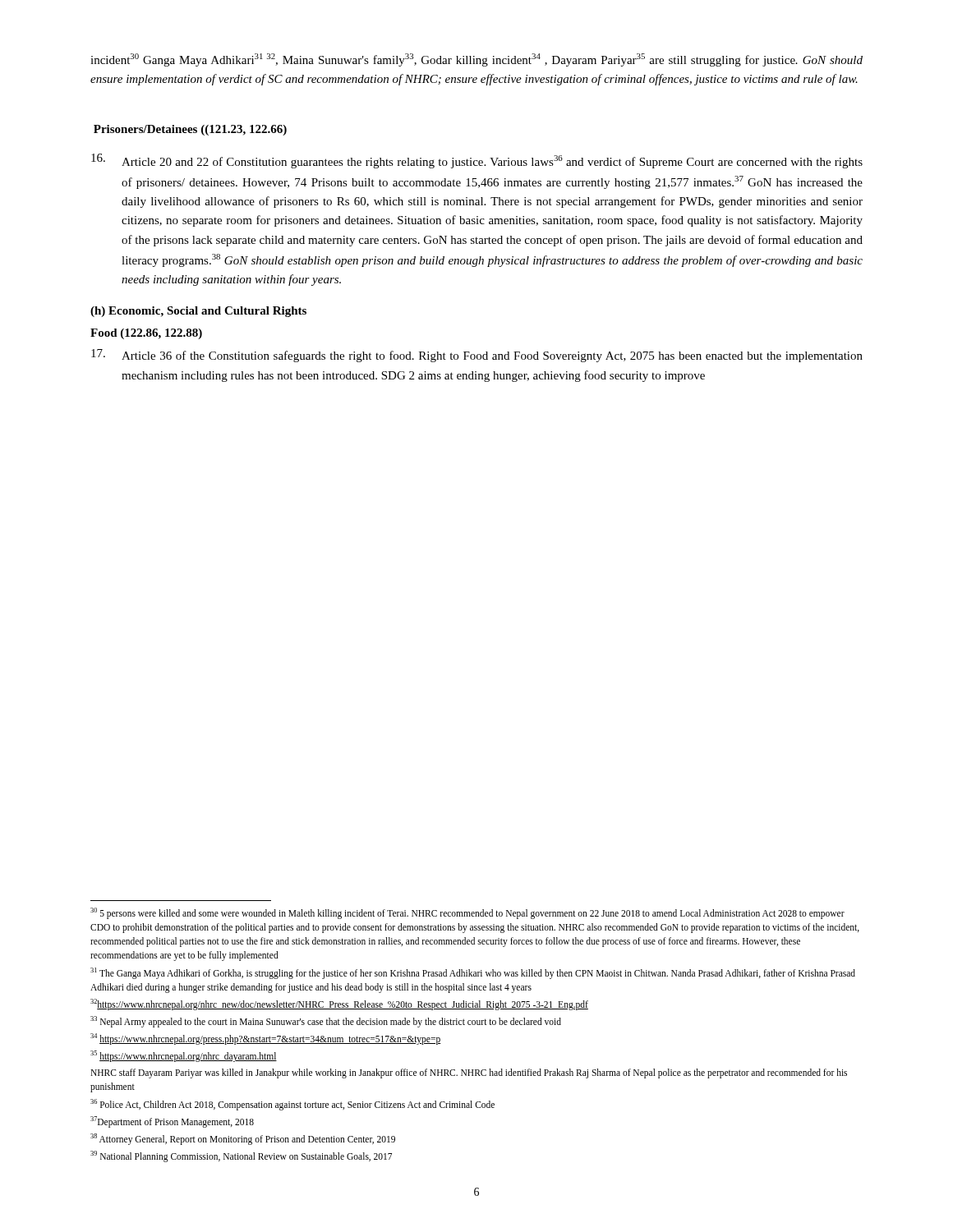Select the section header containing "Food (122.86, 122.88)"
The image size is (953, 1232).
pyautogui.click(x=146, y=333)
